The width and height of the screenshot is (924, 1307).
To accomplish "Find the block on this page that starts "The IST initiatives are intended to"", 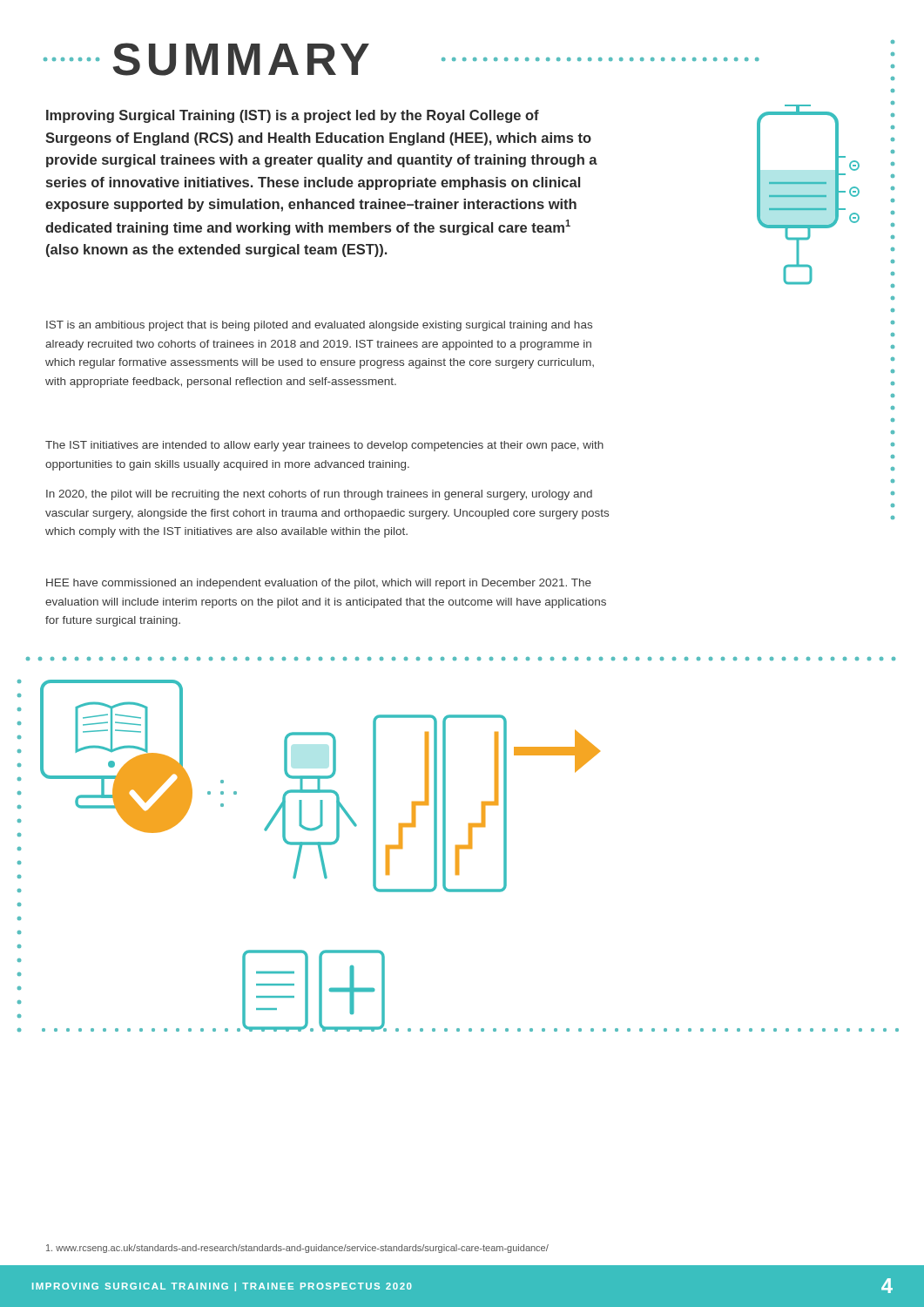I will click(325, 454).
